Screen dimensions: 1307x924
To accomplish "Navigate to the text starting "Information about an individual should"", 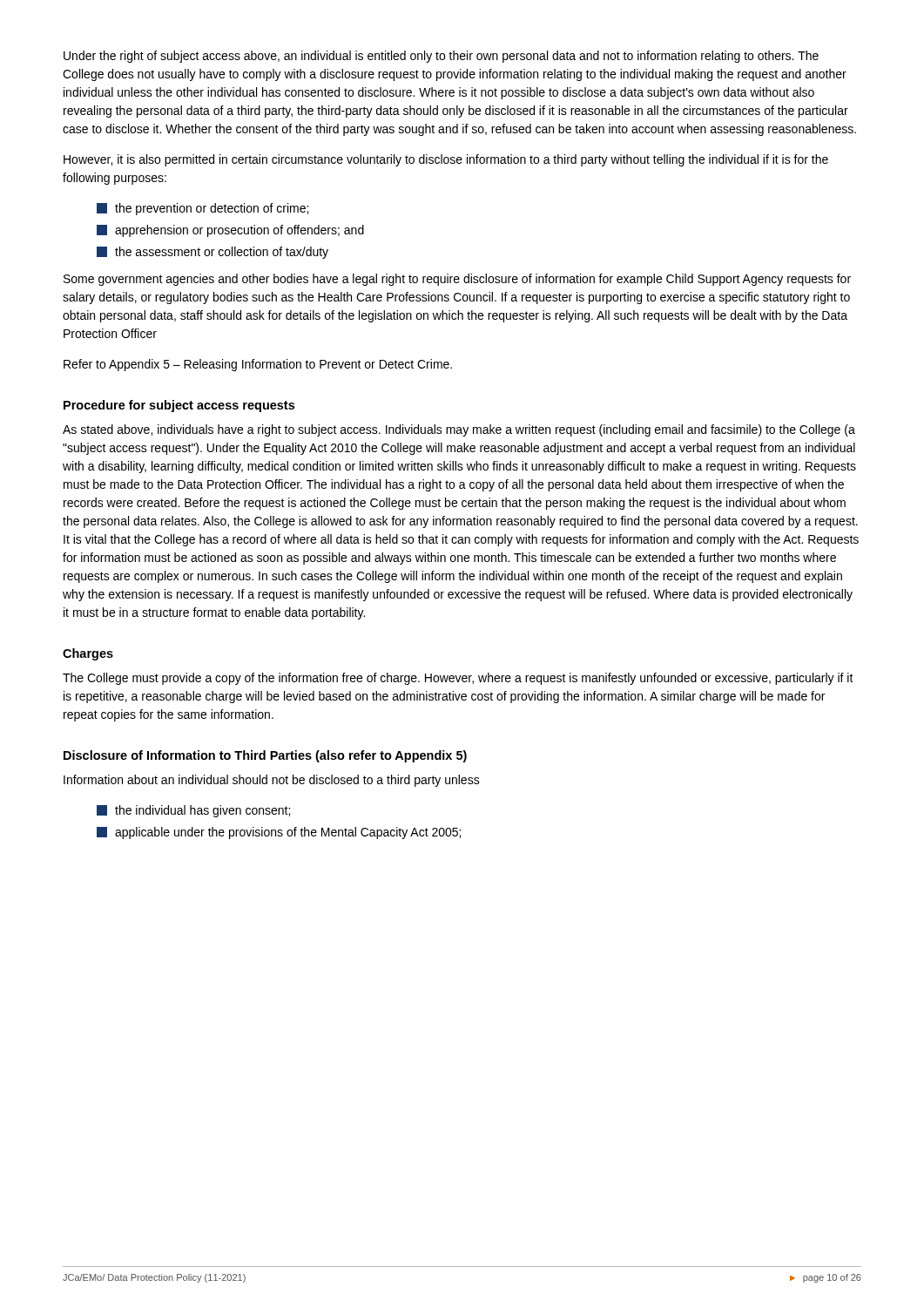I will [x=271, y=780].
